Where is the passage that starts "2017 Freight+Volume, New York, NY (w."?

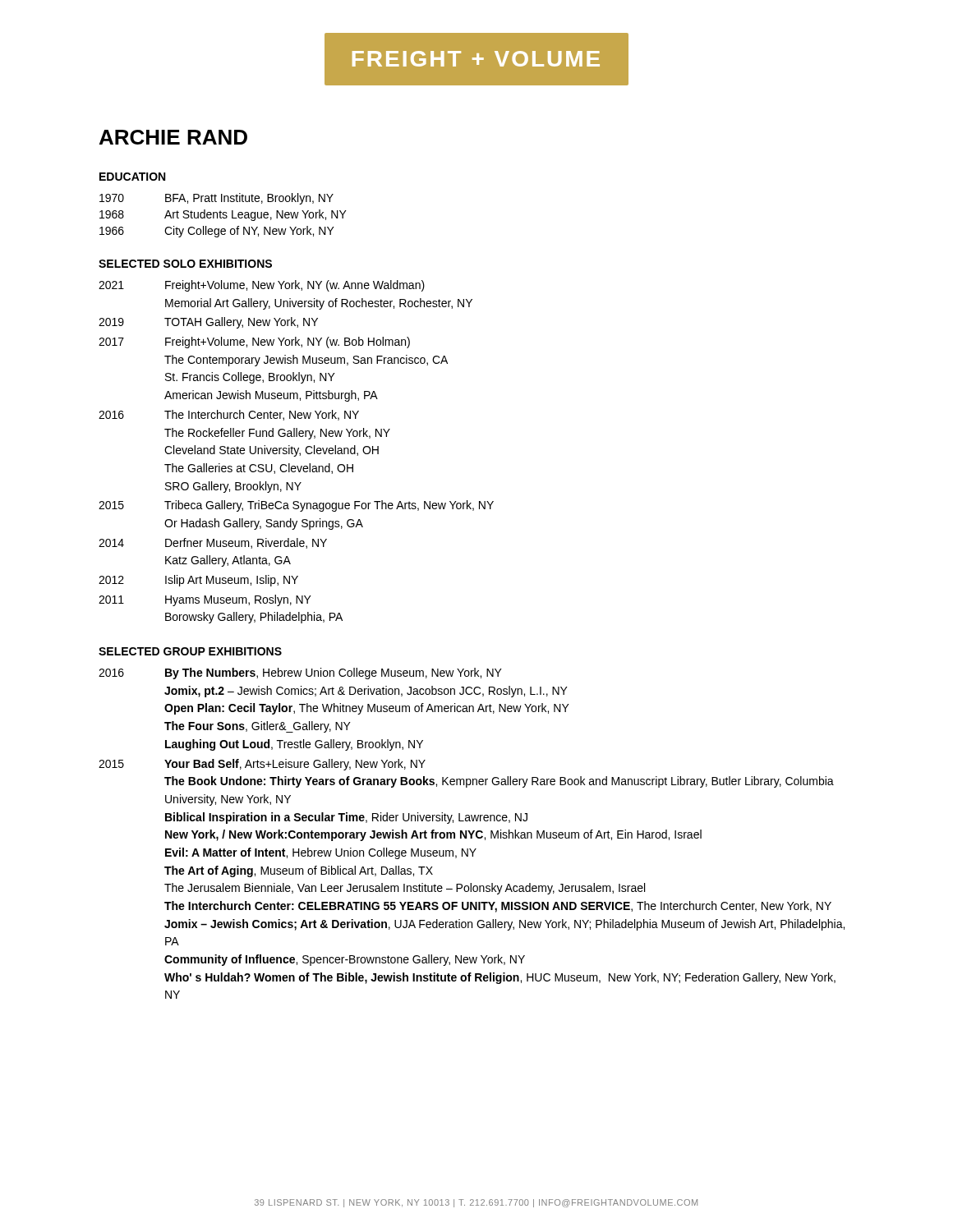click(x=254, y=342)
